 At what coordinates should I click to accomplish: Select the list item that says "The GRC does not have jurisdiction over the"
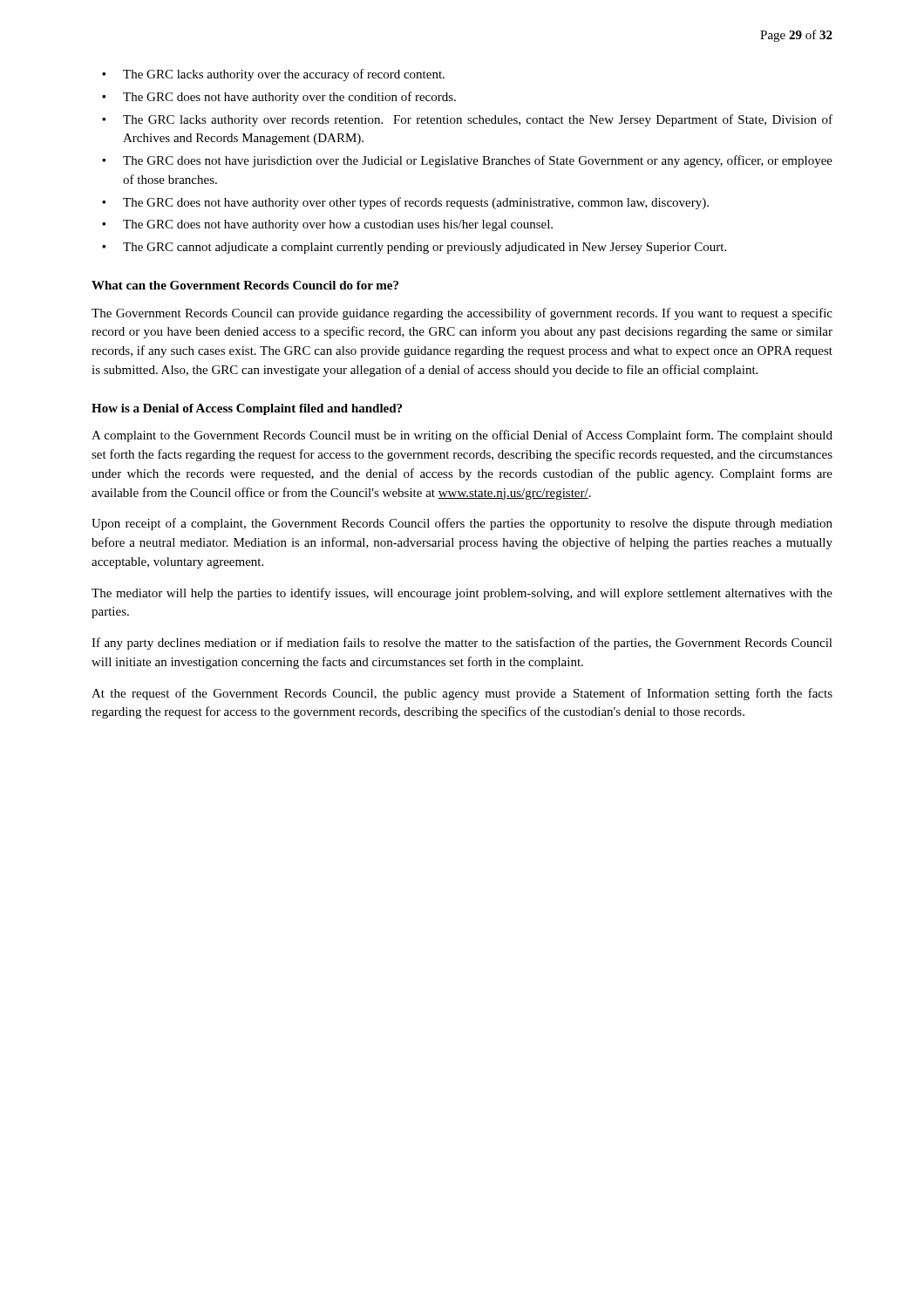tap(478, 170)
